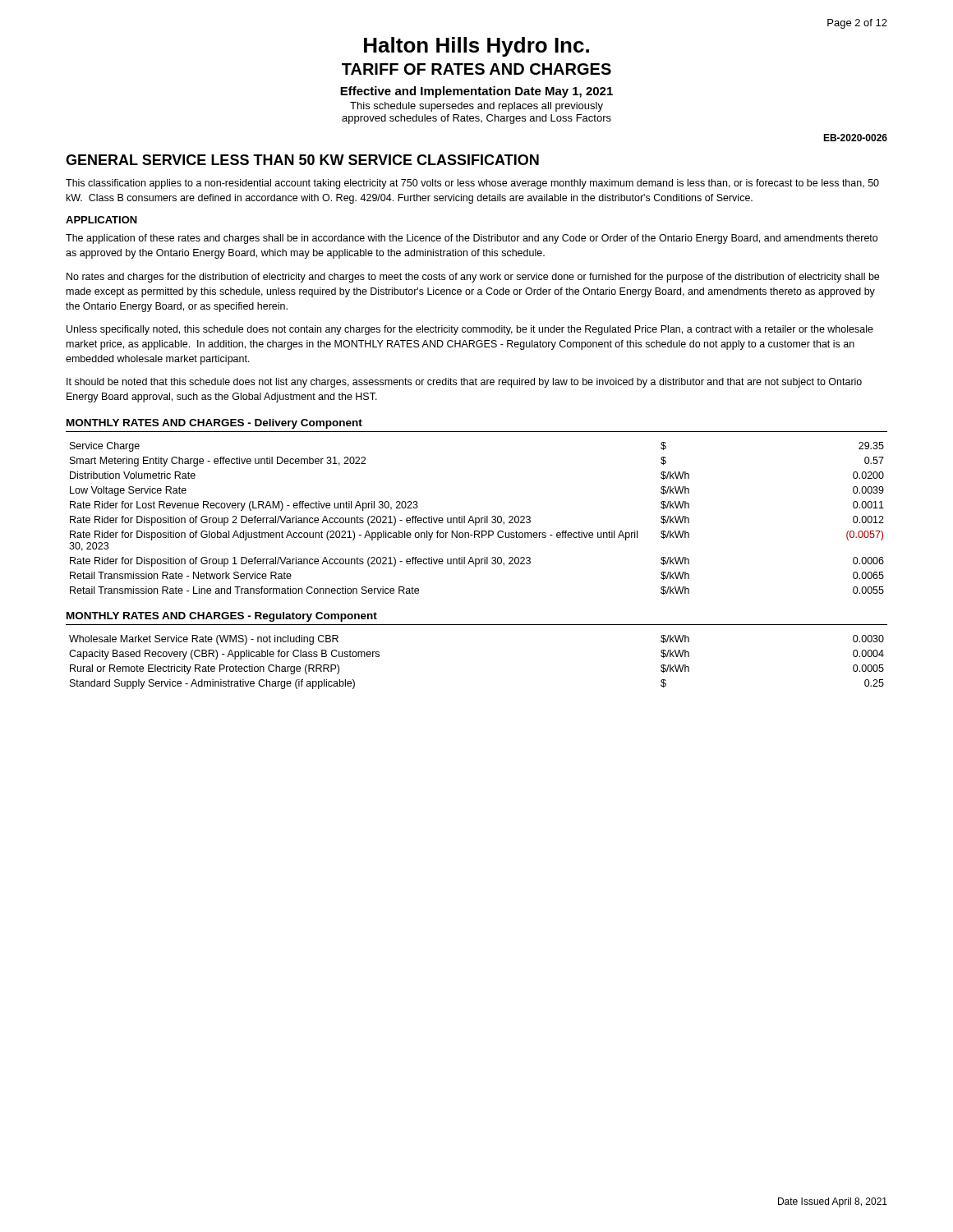Find the title on this page that starts "Halton Hills Hydro Inc. TARIFF"

(x=476, y=78)
